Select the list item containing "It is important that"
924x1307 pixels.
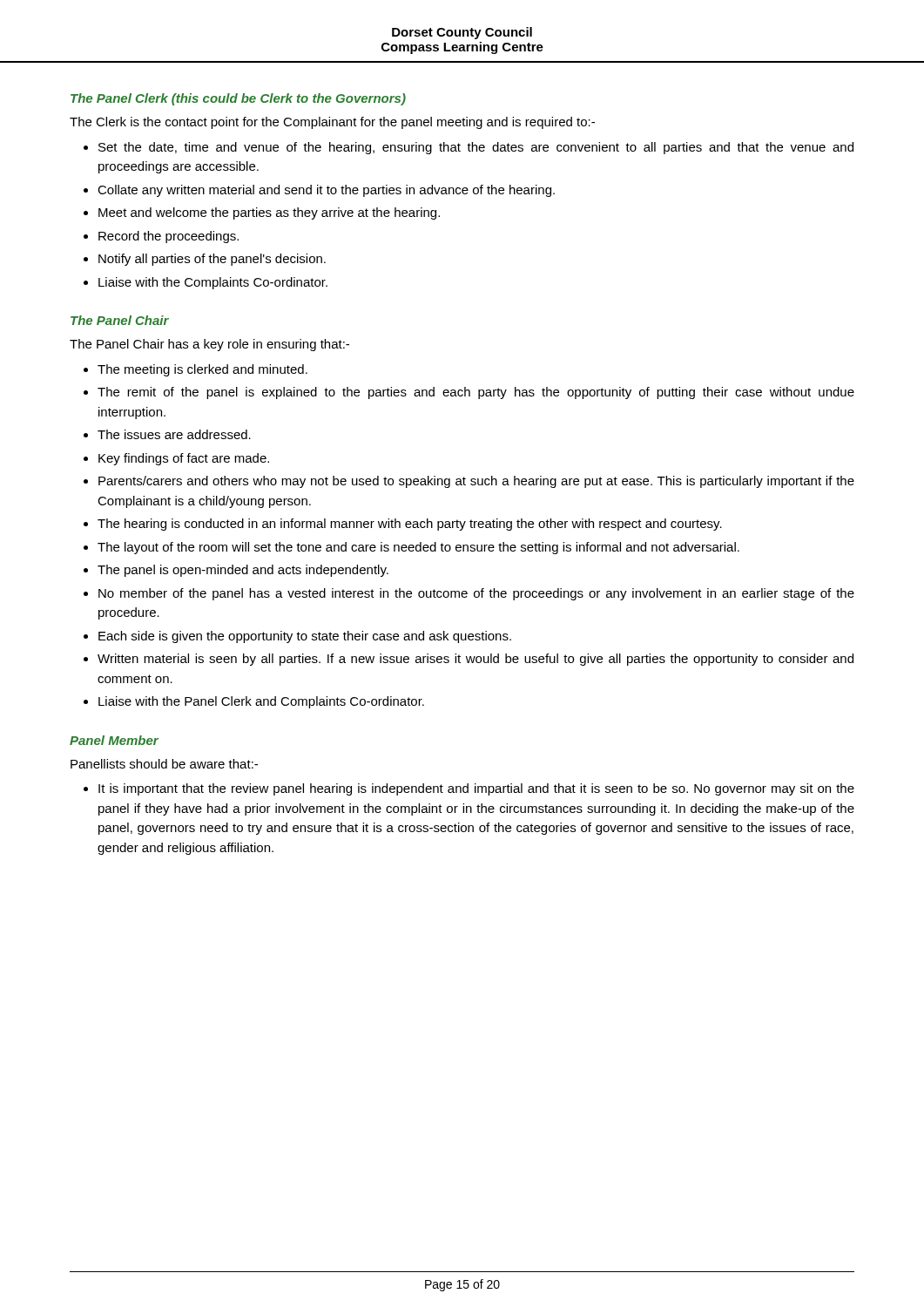tap(476, 818)
